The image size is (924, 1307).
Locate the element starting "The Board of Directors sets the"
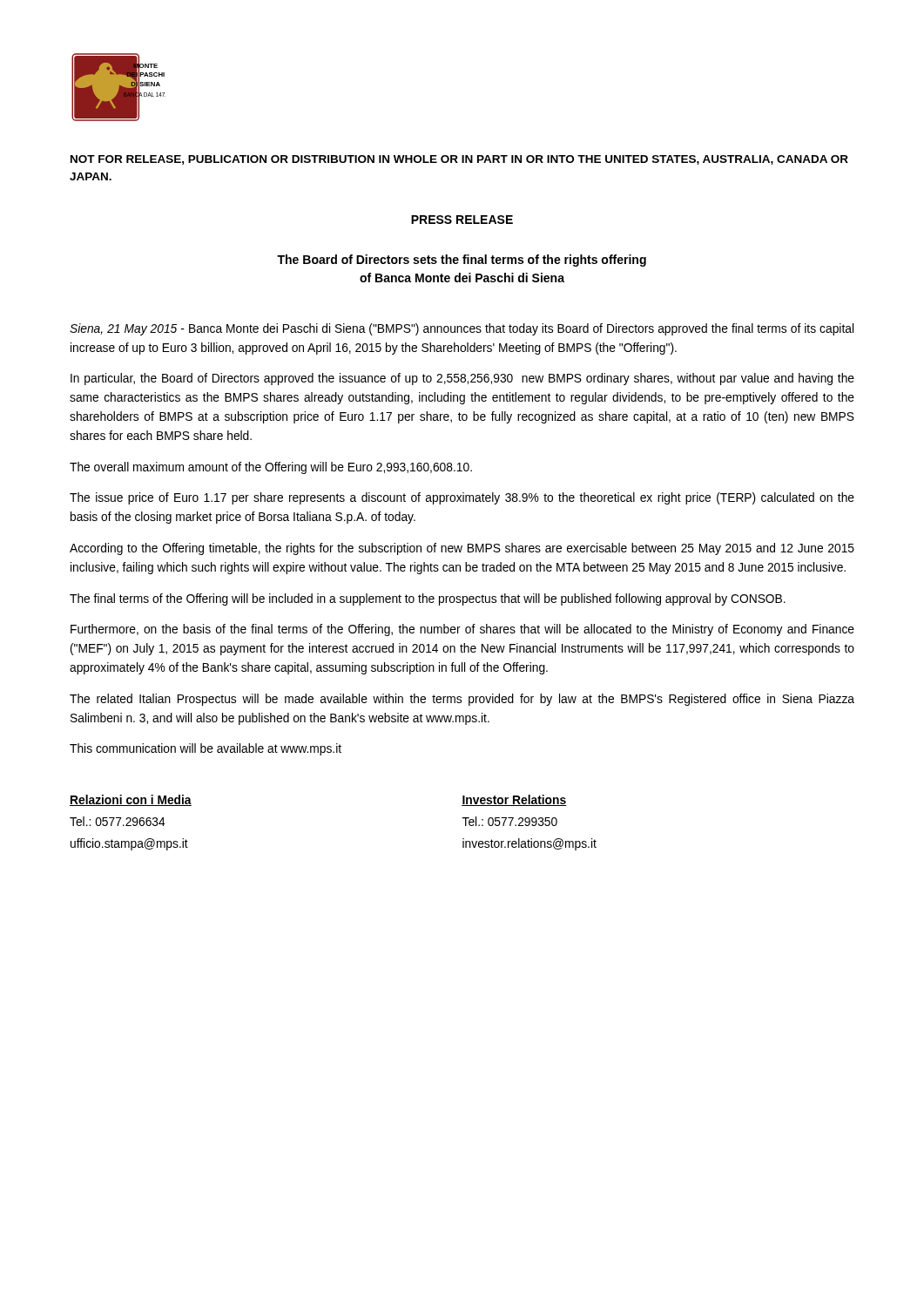click(x=462, y=269)
